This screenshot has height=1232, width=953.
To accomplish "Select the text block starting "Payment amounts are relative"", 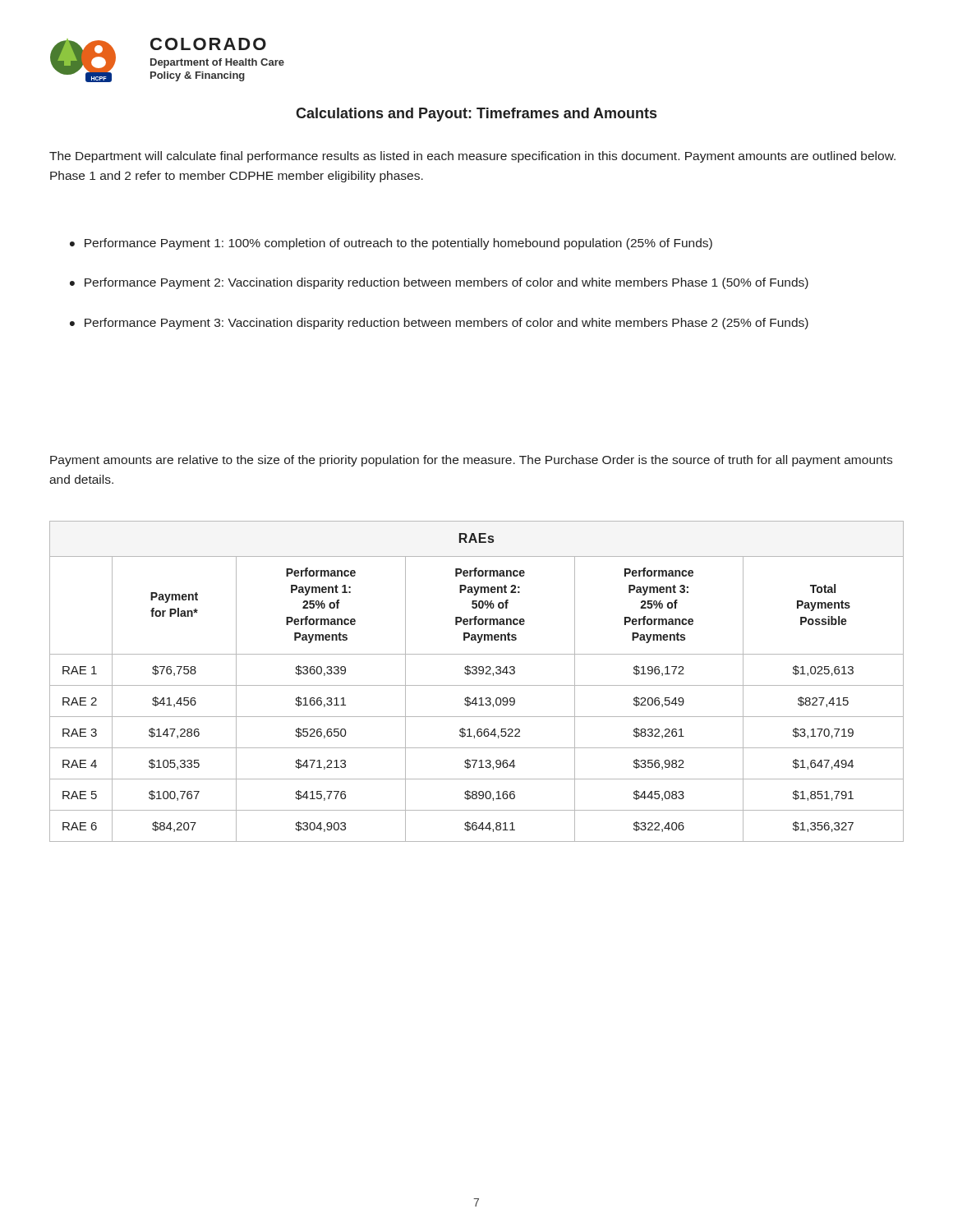I will coord(471,469).
